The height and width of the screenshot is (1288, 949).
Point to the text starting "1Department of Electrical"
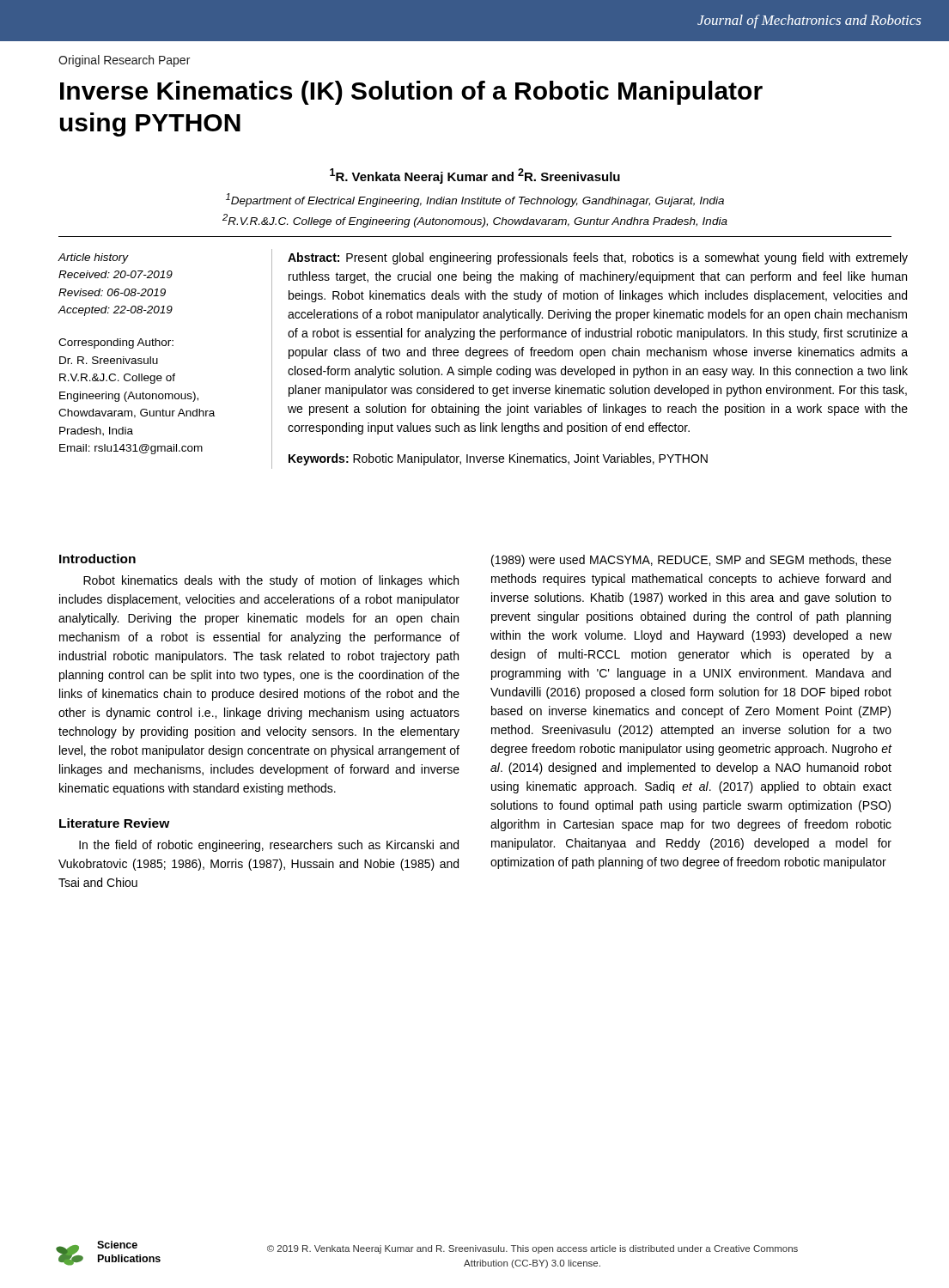click(x=475, y=209)
